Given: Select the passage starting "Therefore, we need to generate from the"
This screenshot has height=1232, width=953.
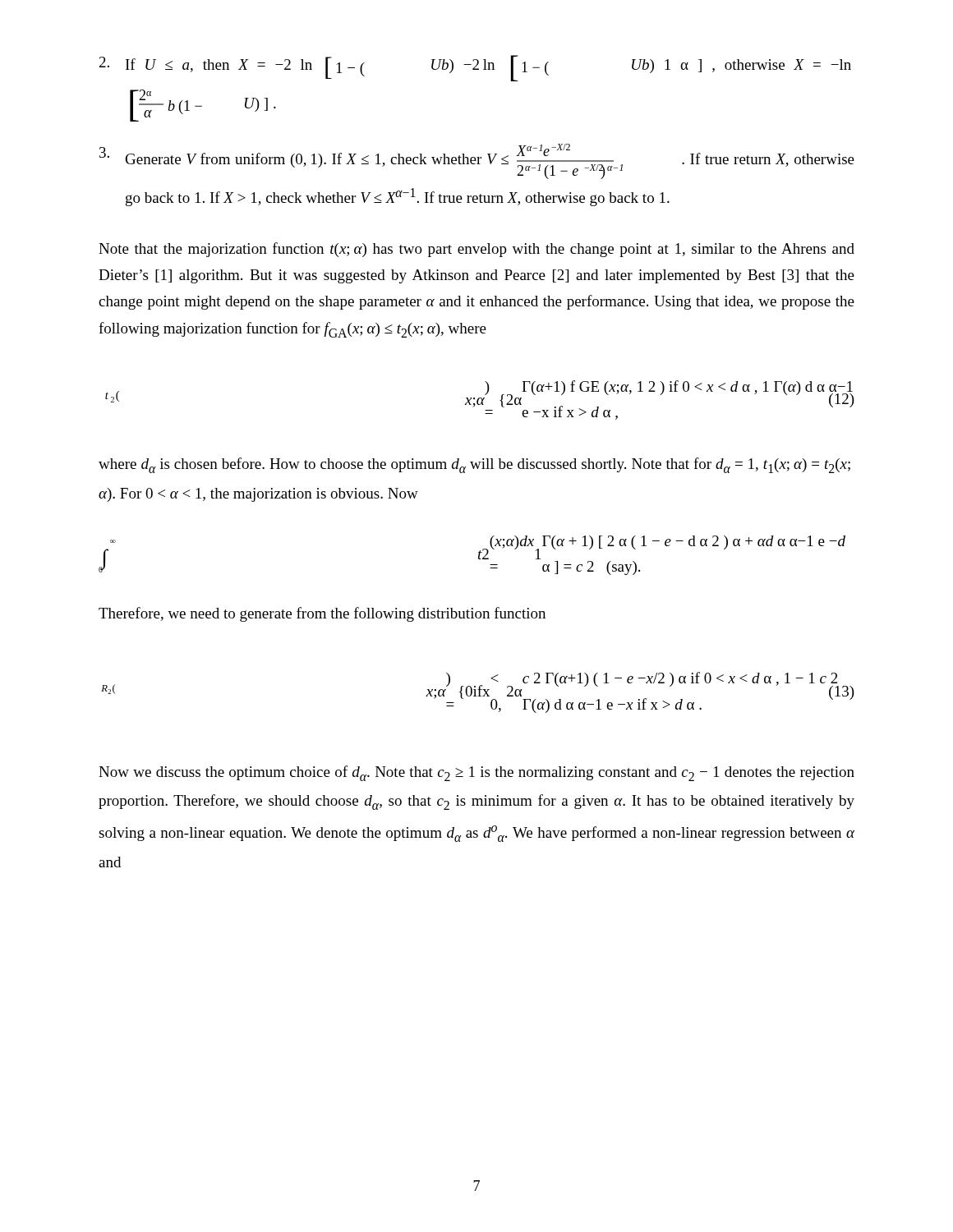Looking at the screenshot, I should pos(322,613).
